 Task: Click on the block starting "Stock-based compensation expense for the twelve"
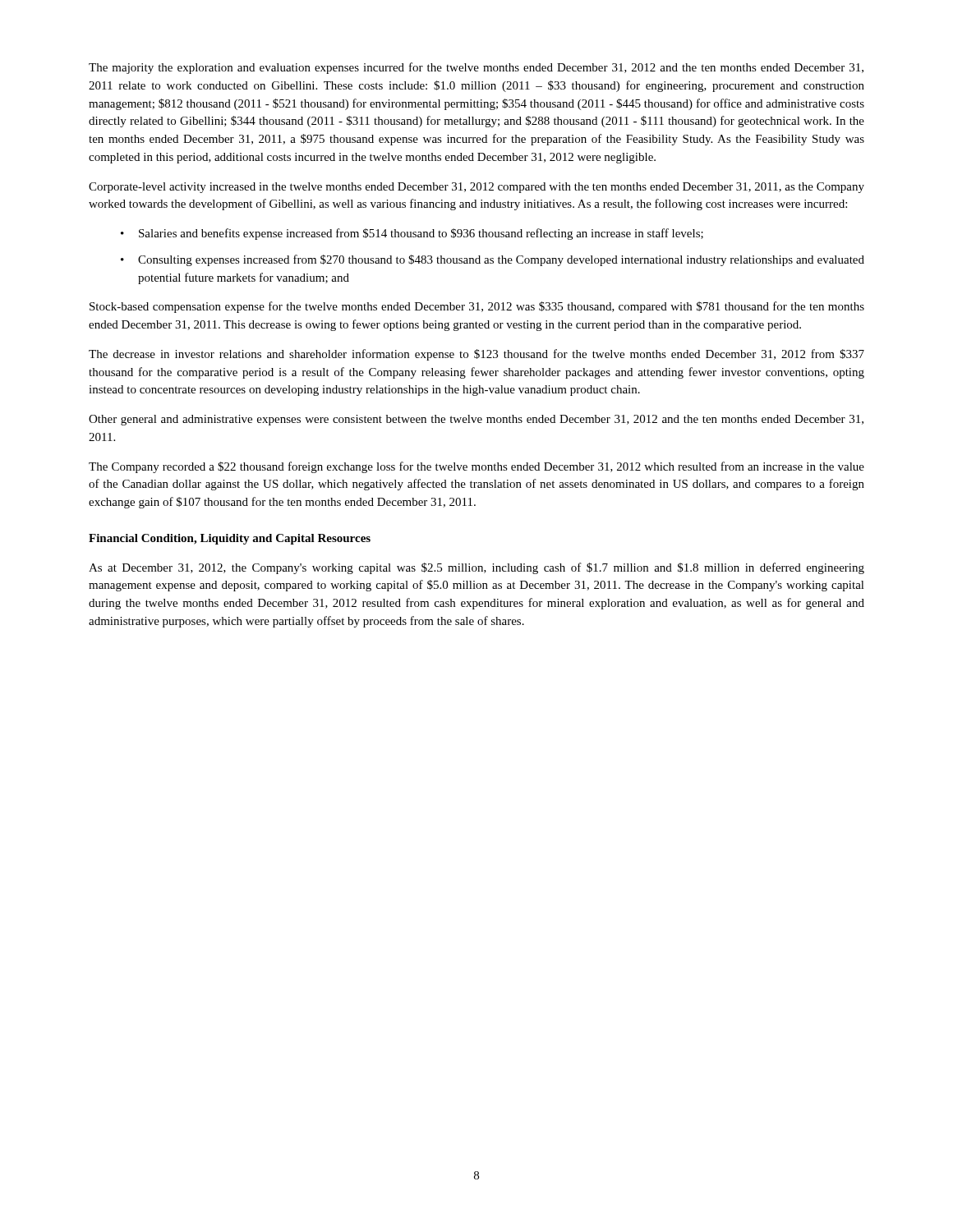(x=476, y=316)
